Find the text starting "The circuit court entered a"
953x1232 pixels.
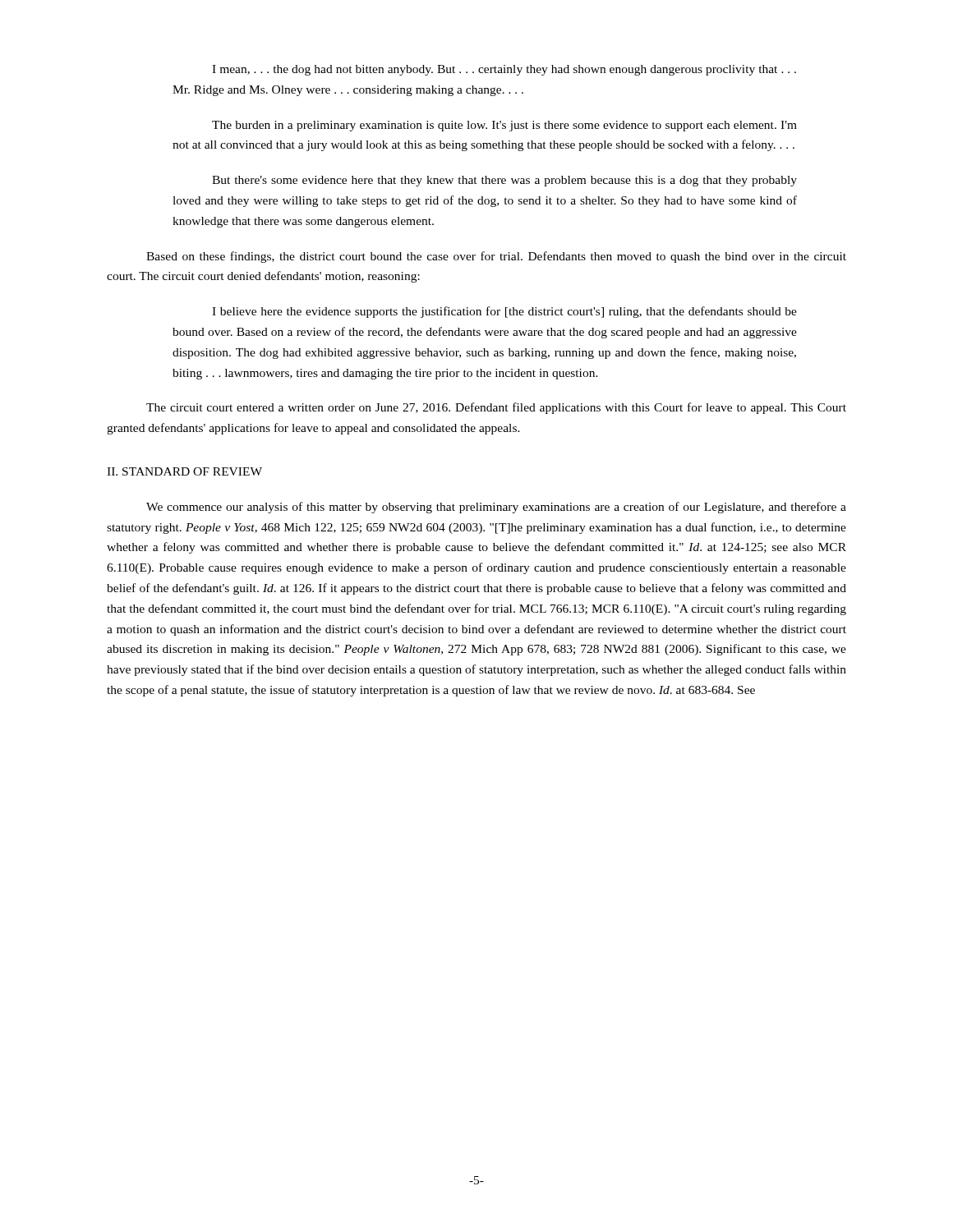(x=476, y=418)
